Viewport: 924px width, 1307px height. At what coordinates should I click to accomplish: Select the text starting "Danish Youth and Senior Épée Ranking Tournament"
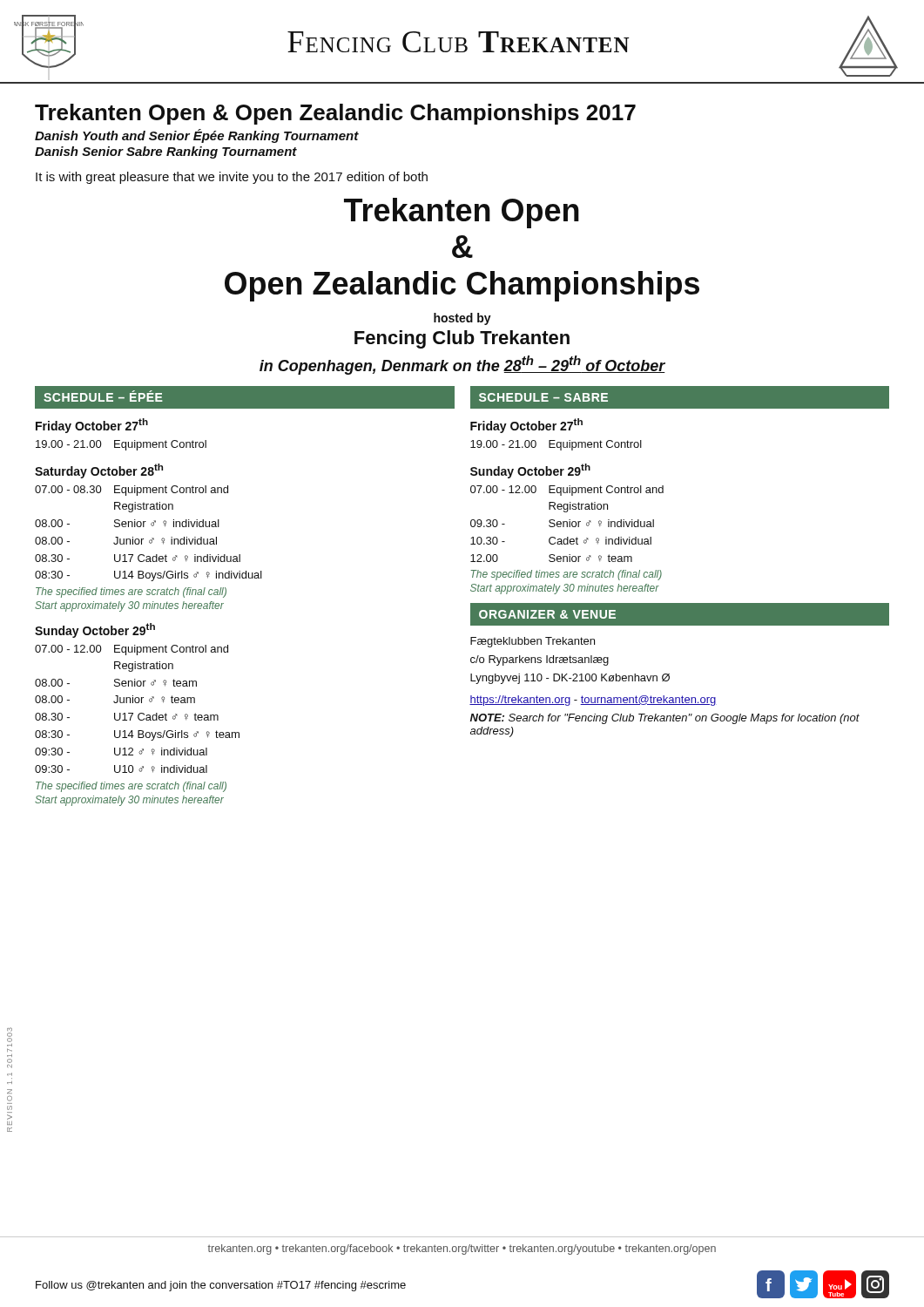tap(196, 135)
